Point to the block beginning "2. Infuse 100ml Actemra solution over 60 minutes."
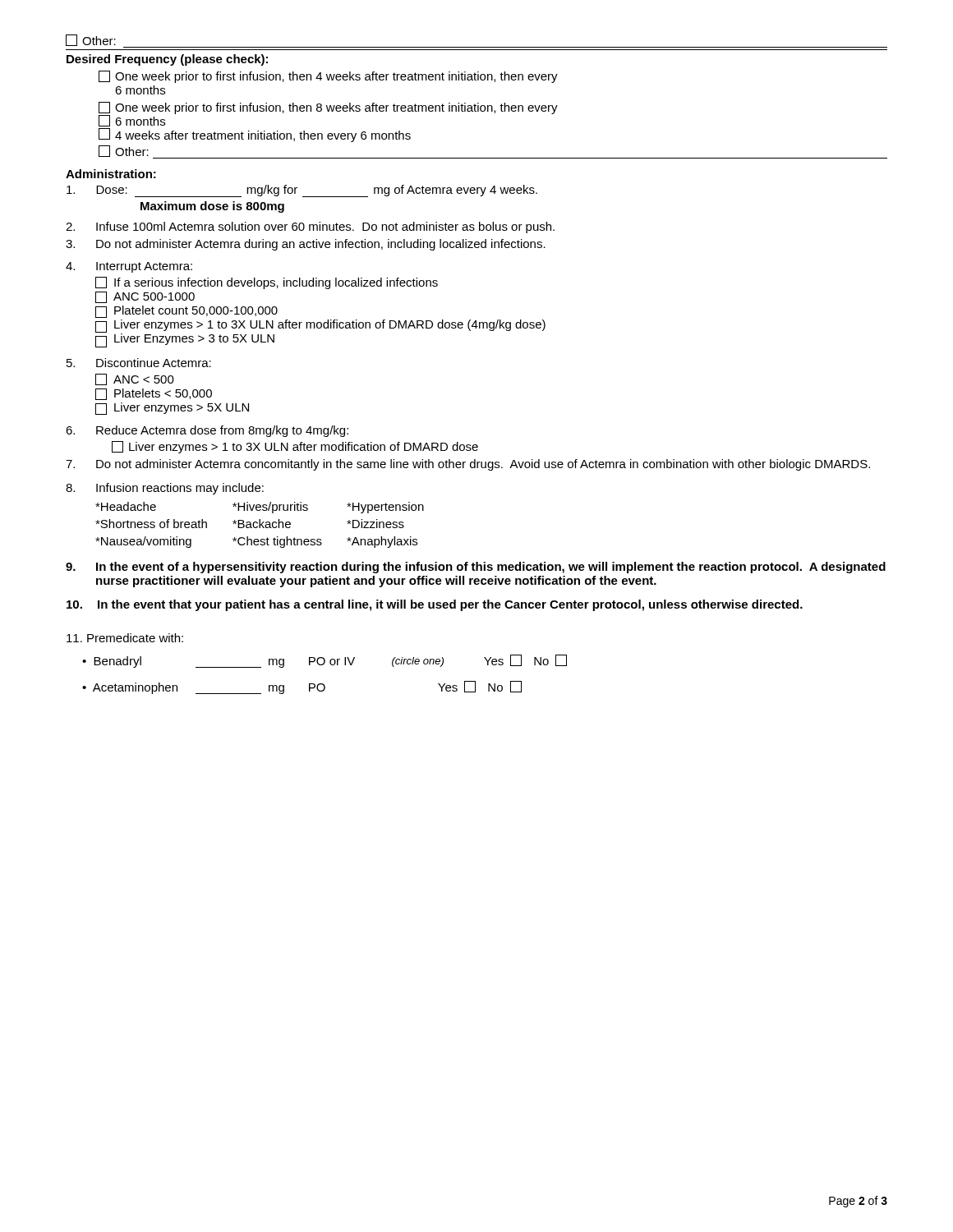The width and height of the screenshot is (953, 1232). pyautogui.click(x=311, y=226)
